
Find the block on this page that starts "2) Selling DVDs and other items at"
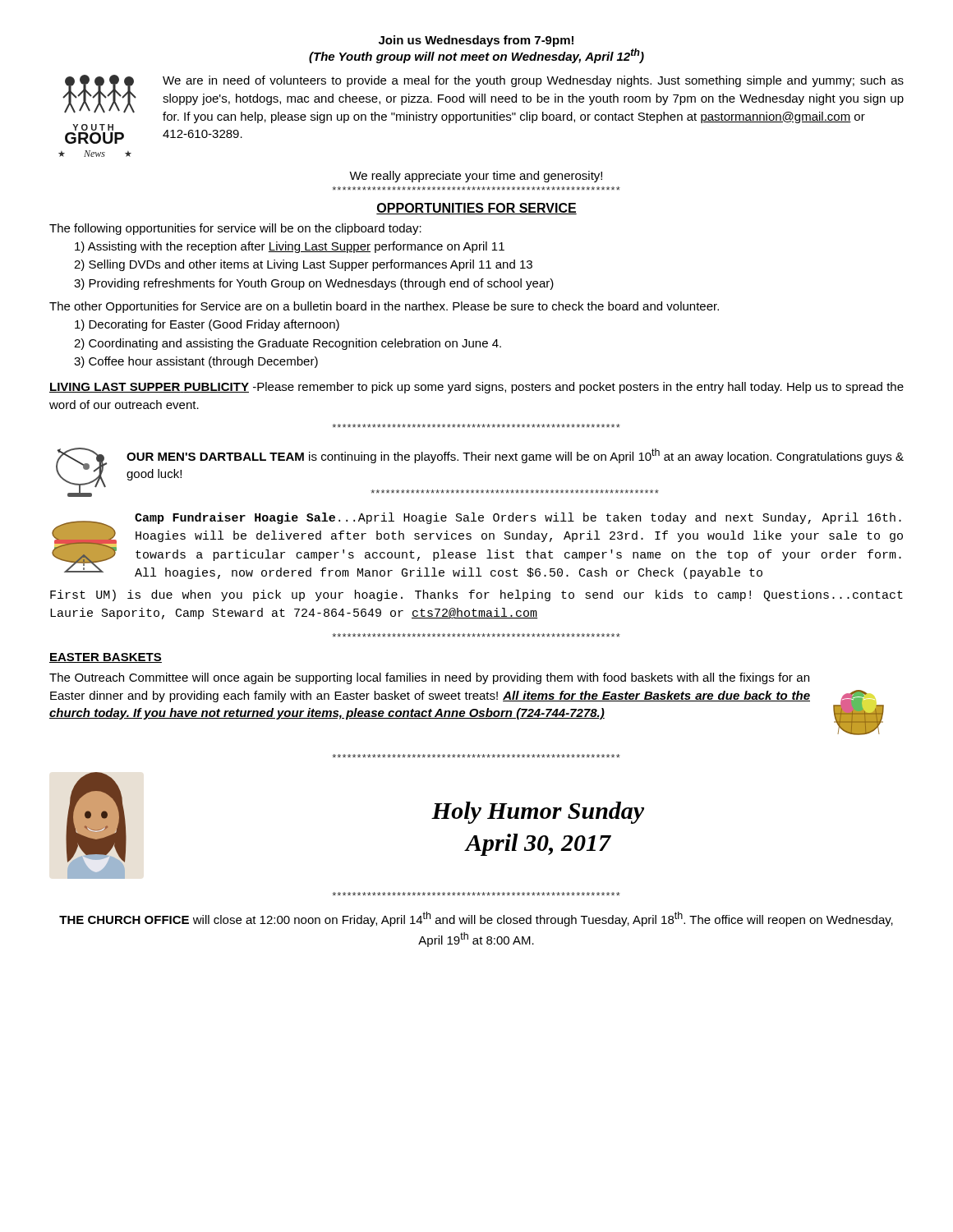tap(303, 264)
